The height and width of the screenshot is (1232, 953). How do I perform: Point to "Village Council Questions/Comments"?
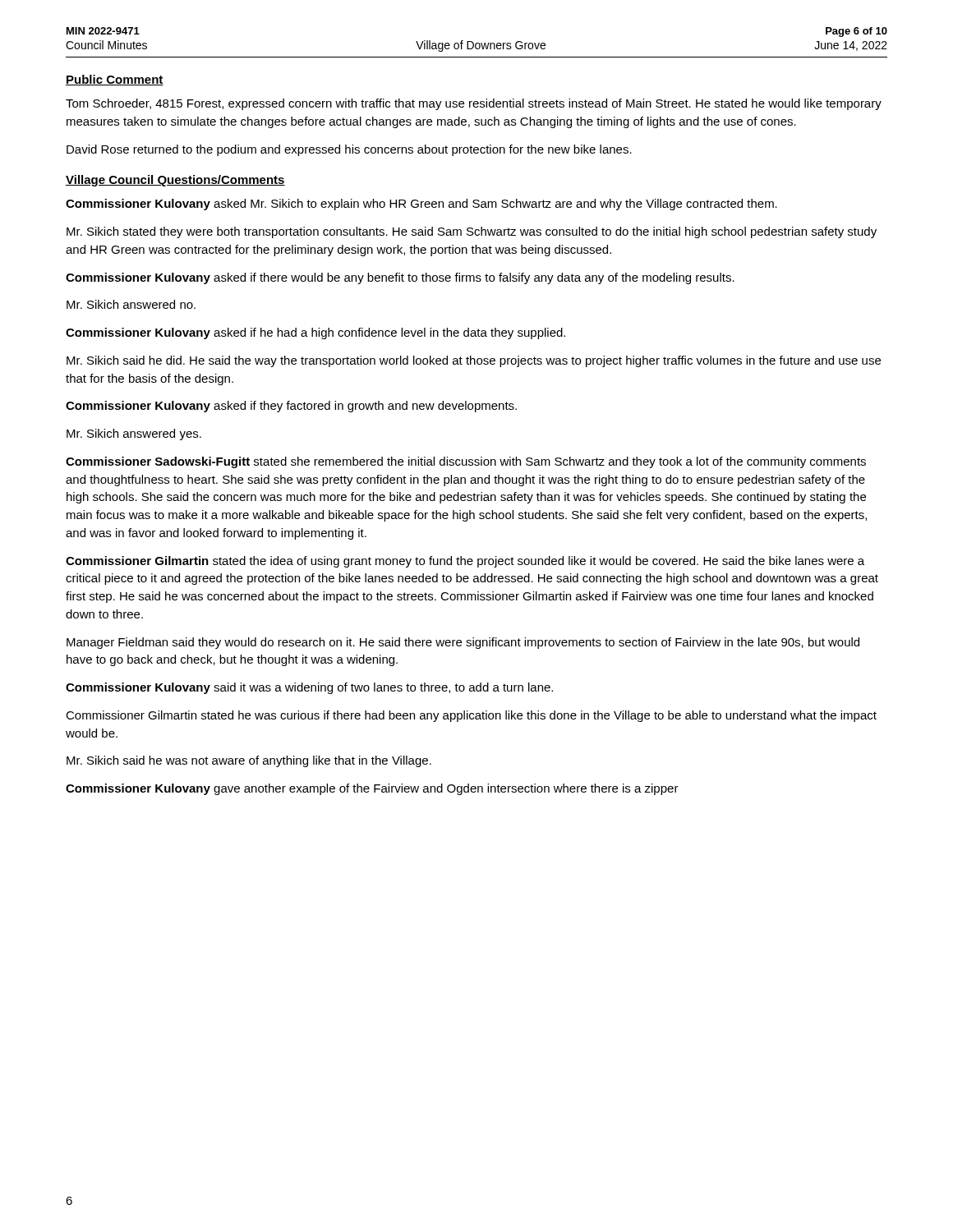point(175,180)
